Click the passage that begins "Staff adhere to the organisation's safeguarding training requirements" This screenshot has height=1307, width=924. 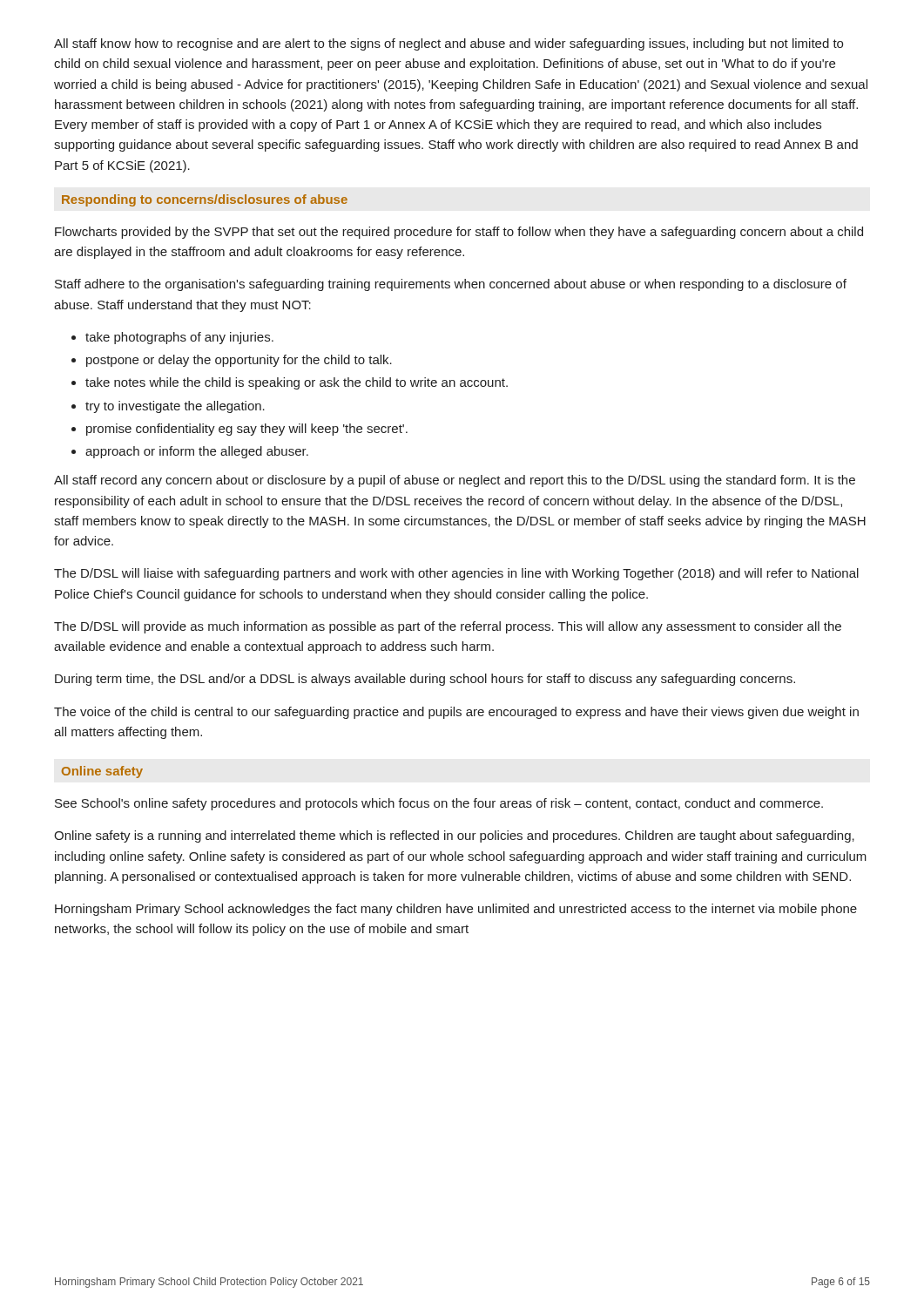pyautogui.click(x=450, y=294)
